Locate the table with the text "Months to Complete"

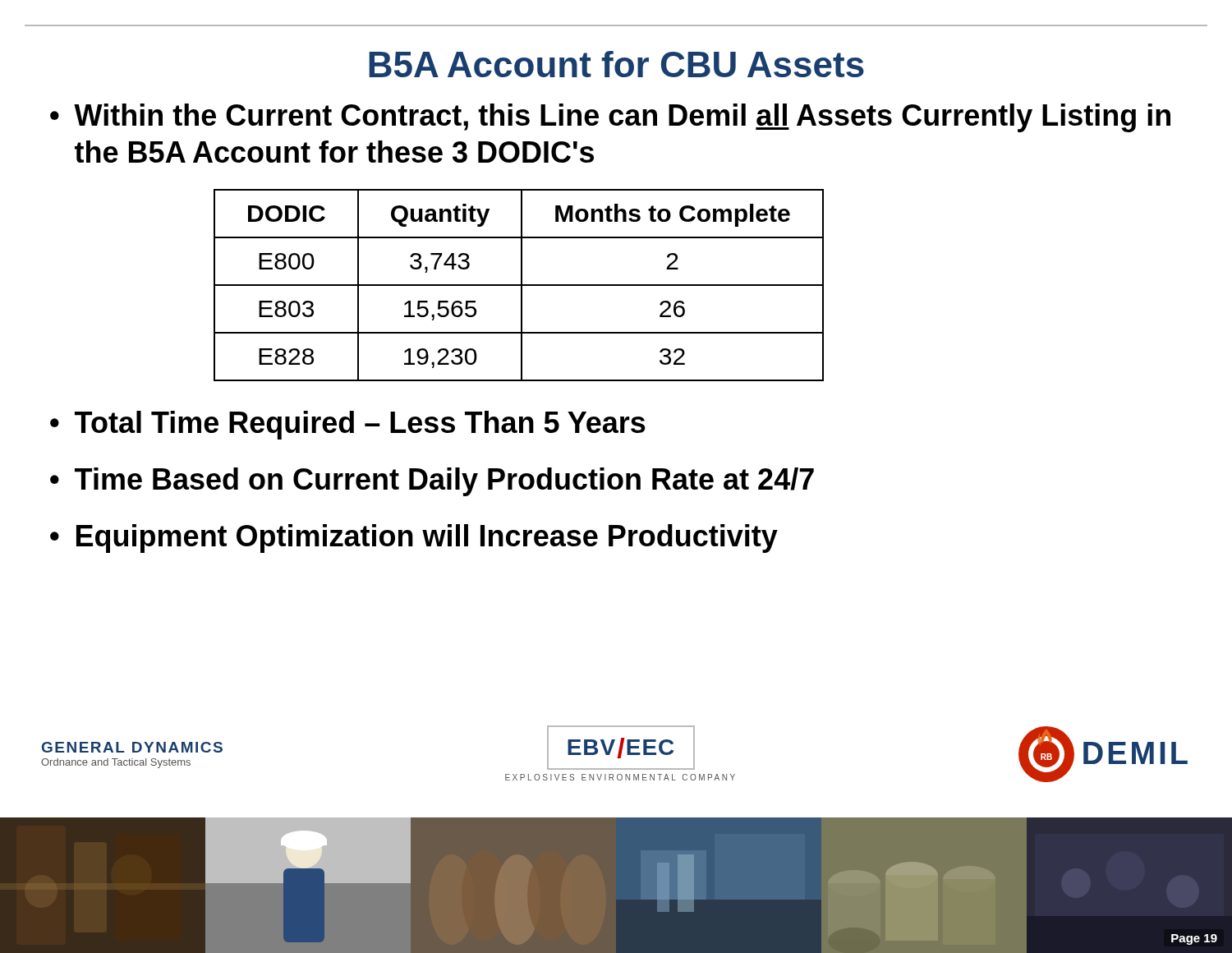tap(698, 285)
